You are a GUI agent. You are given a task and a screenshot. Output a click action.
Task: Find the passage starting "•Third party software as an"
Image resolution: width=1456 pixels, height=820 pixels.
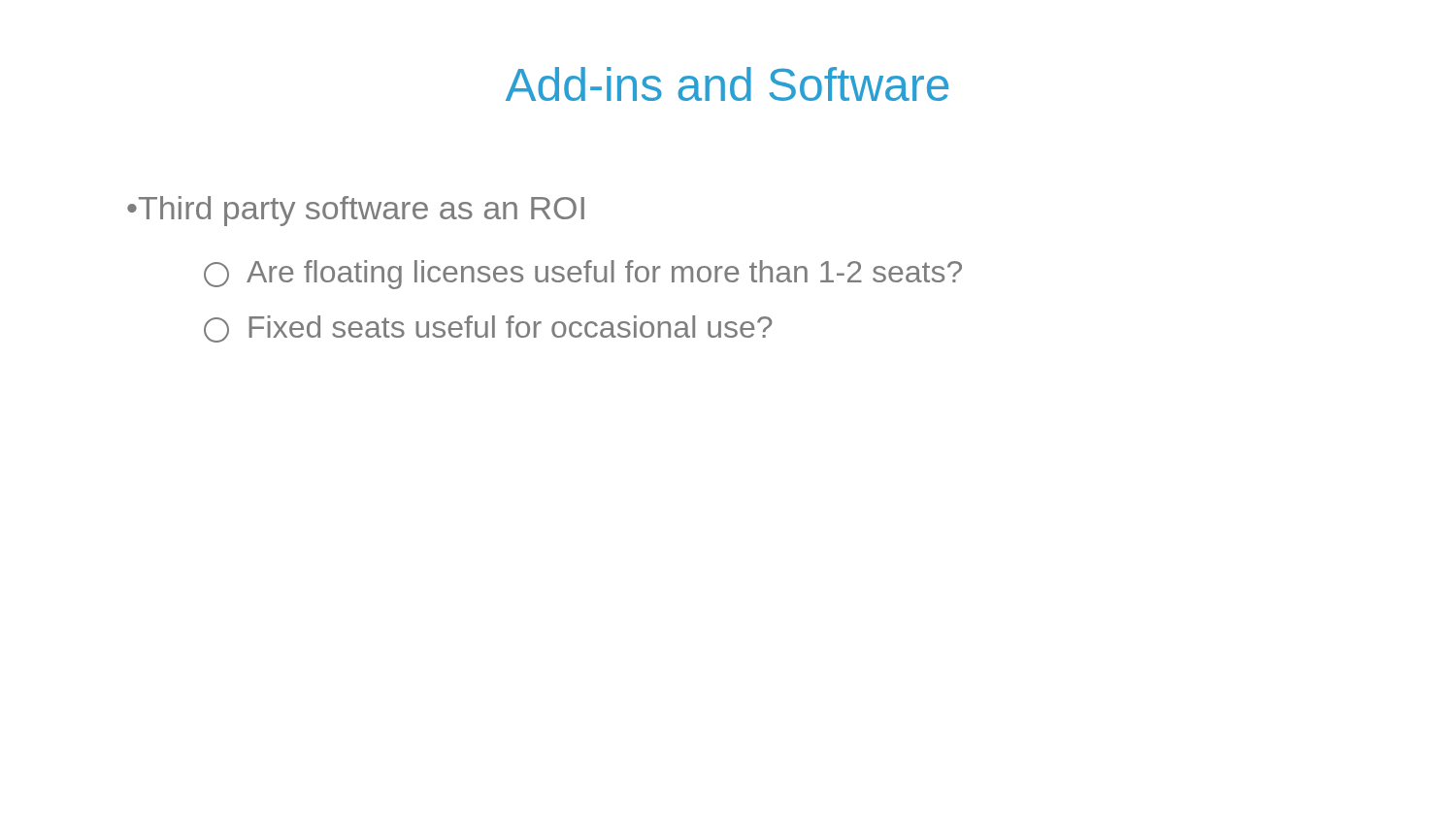point(357,208)
